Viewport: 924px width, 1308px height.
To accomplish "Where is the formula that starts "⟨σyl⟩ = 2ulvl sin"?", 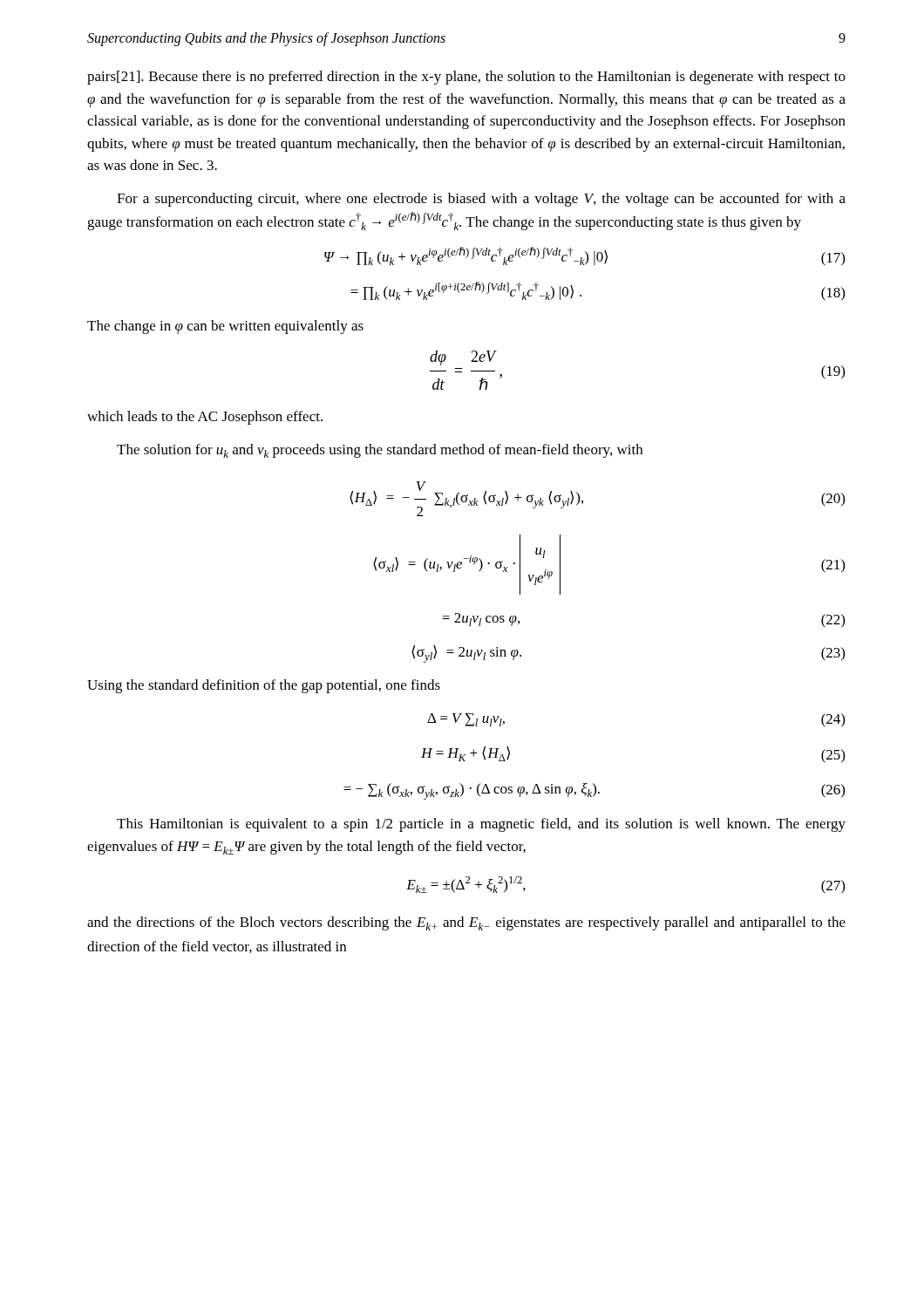I will (x=462, y=654).
